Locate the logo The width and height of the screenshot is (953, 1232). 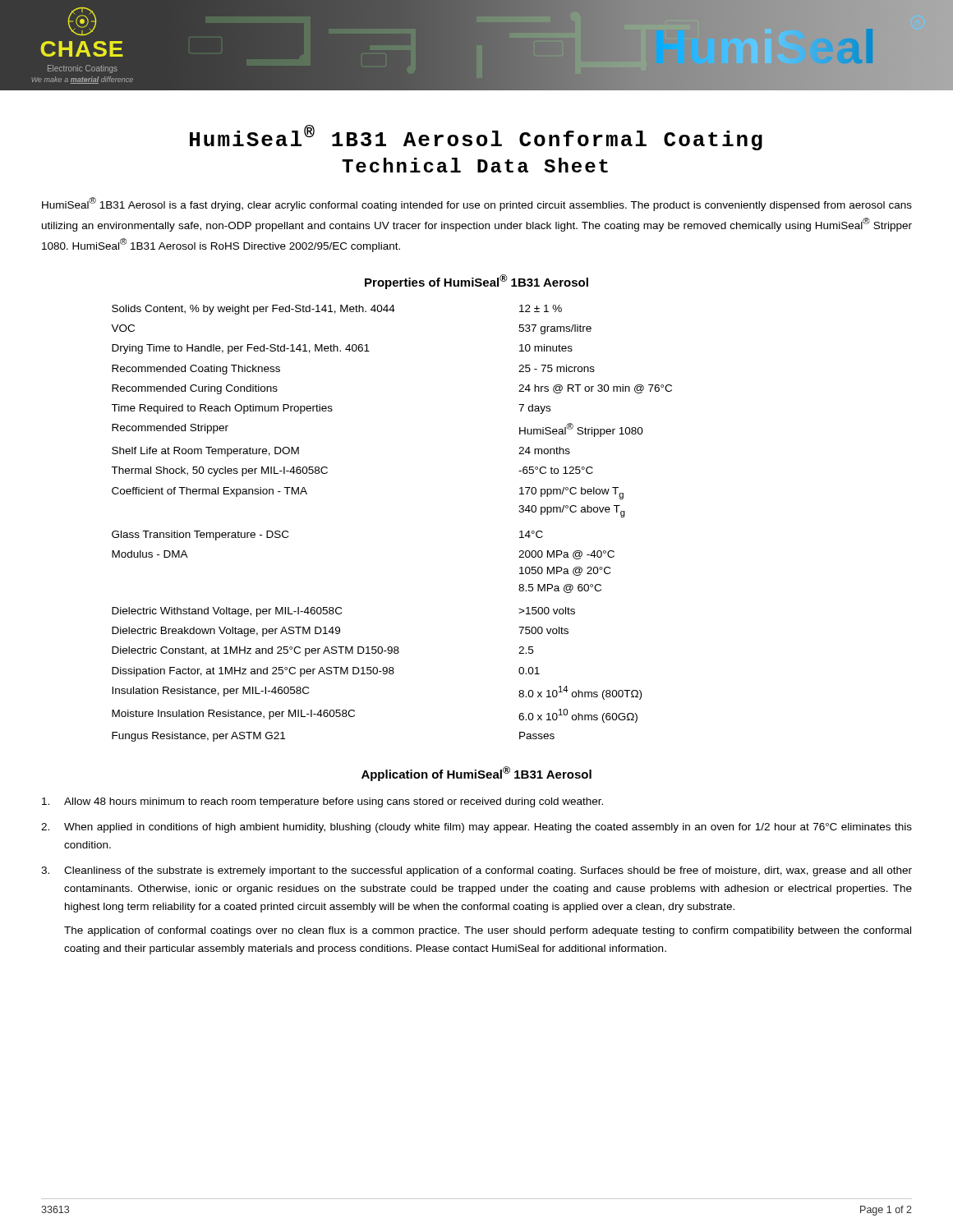click(476, 45)
